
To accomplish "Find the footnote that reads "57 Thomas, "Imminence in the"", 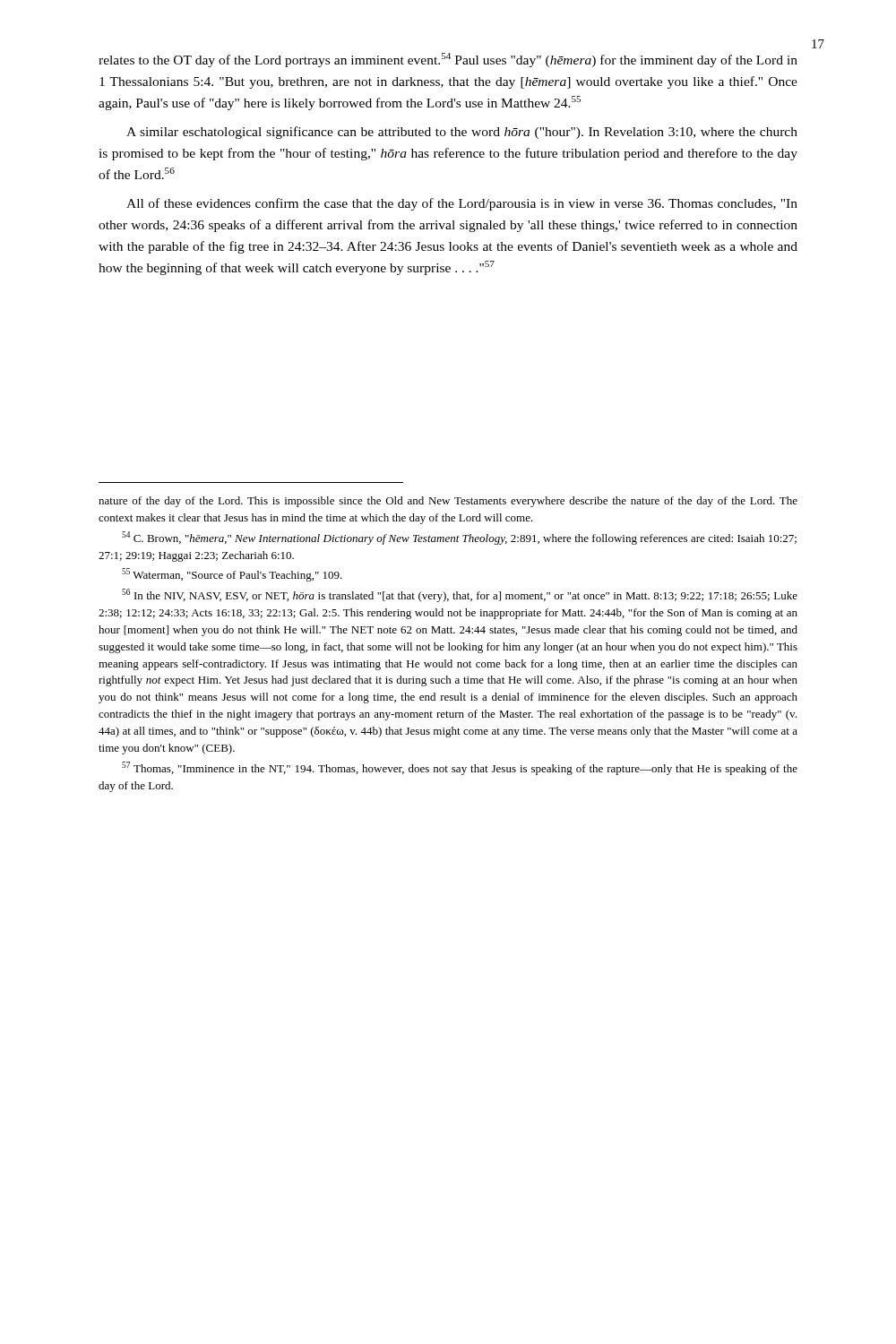I will pos(448,777).
